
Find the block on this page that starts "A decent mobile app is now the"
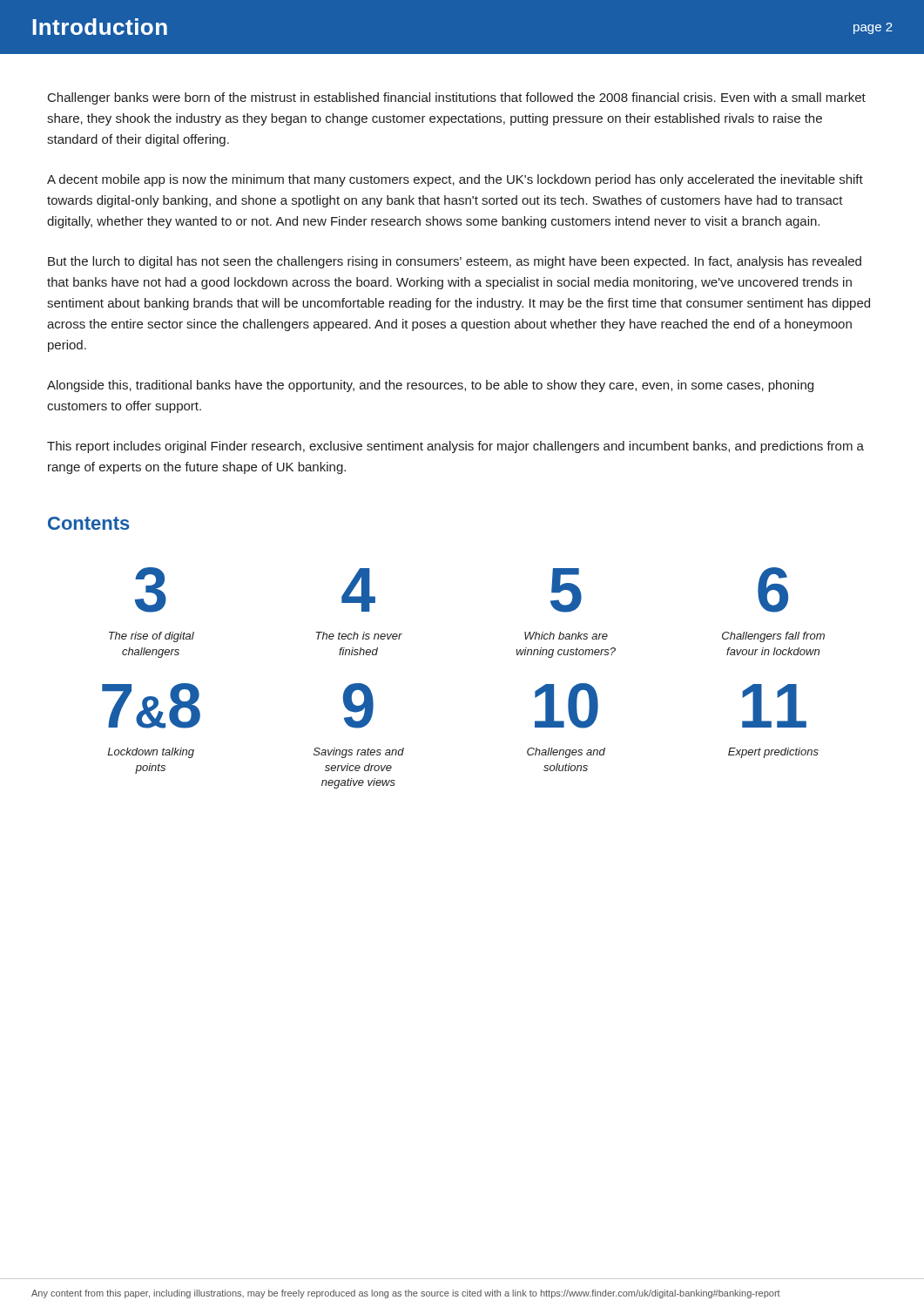coord(455,200)
